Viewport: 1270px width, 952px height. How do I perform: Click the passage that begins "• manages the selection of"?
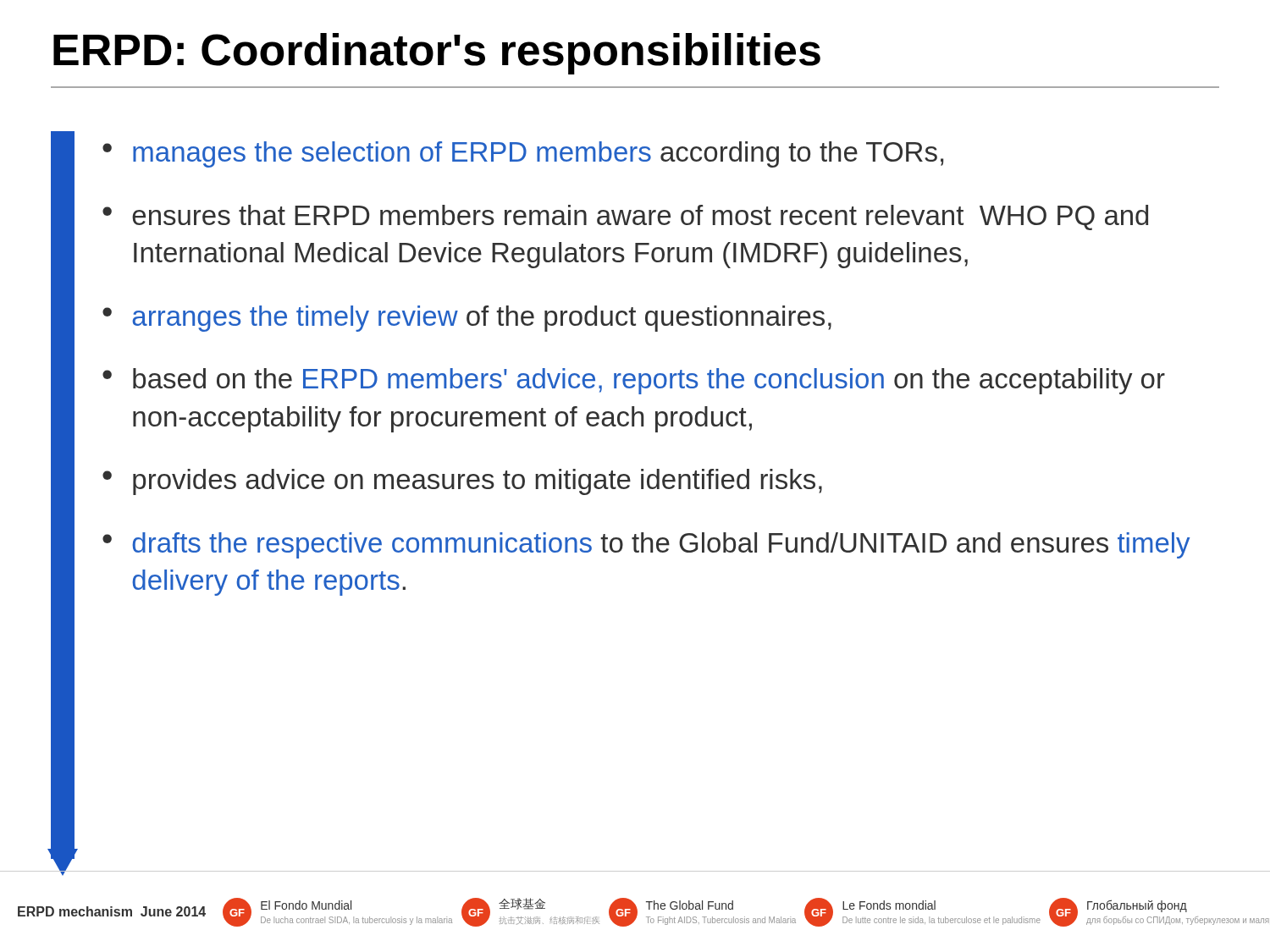click(524, 153)
